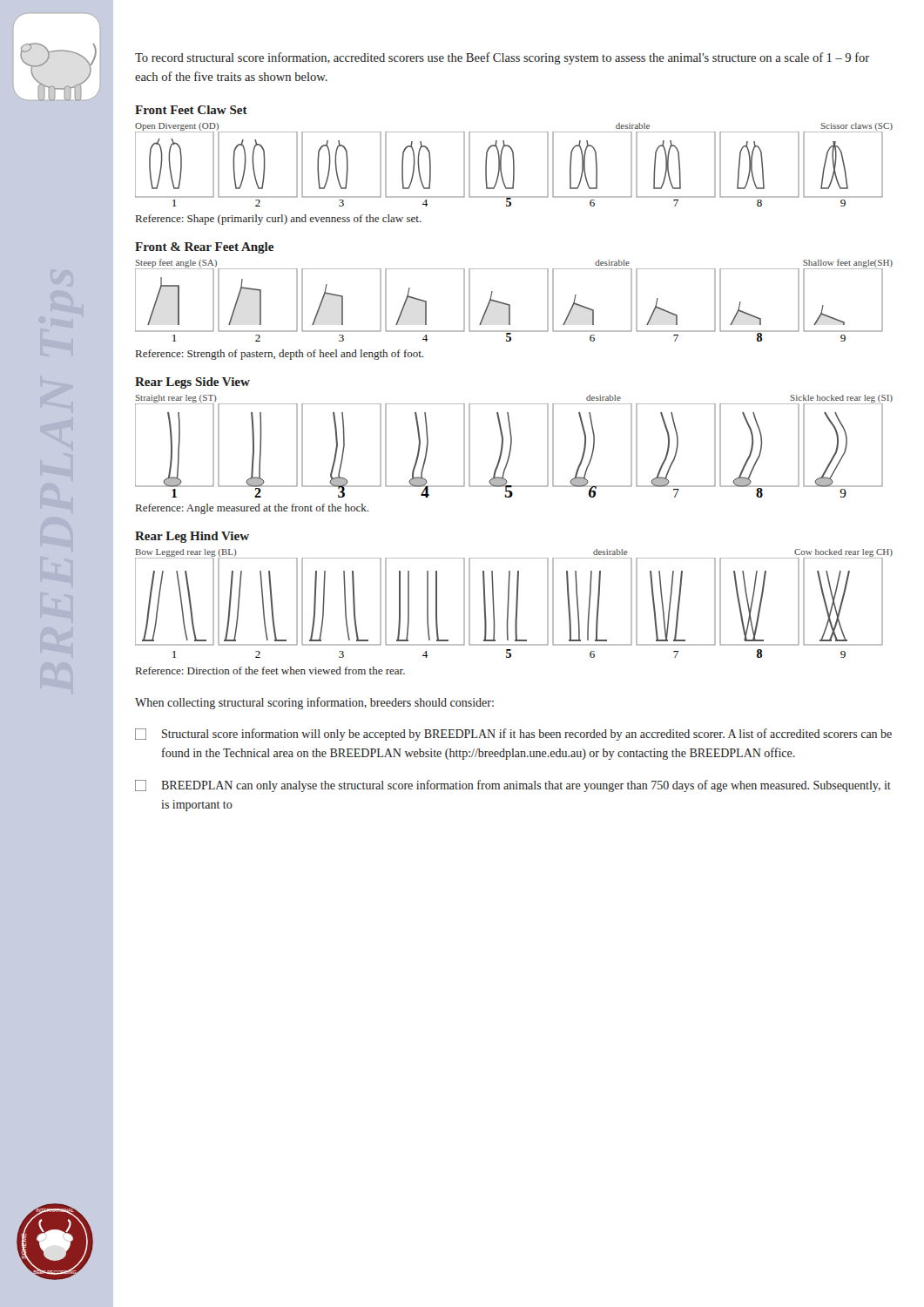Image resolution: width=924 pixels, height=1307 pixels.
Task: Click on the text starting "Rear Leg Hind View"
Action: [192, 536]
